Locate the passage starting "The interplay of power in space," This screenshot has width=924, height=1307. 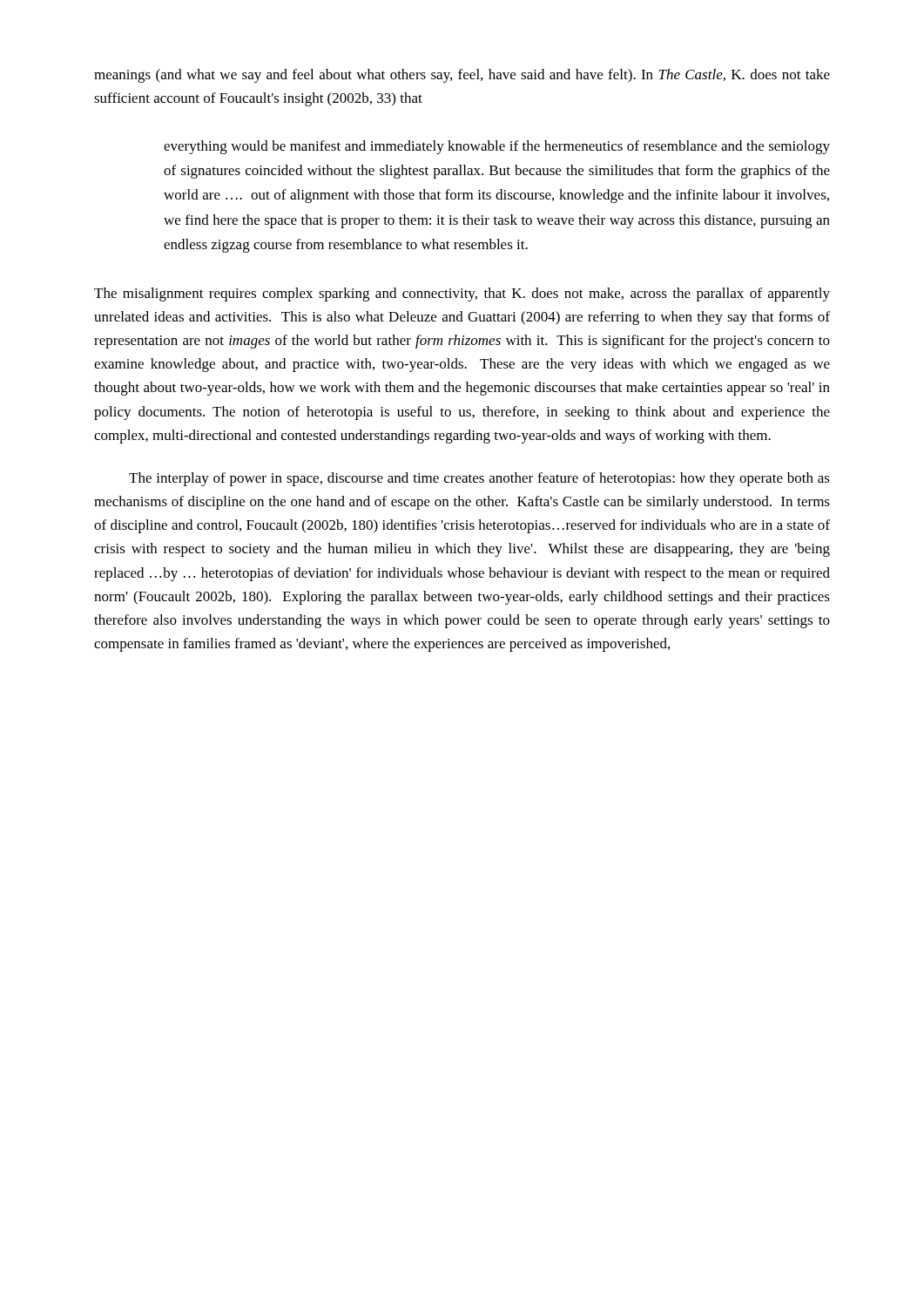point(462,561)
